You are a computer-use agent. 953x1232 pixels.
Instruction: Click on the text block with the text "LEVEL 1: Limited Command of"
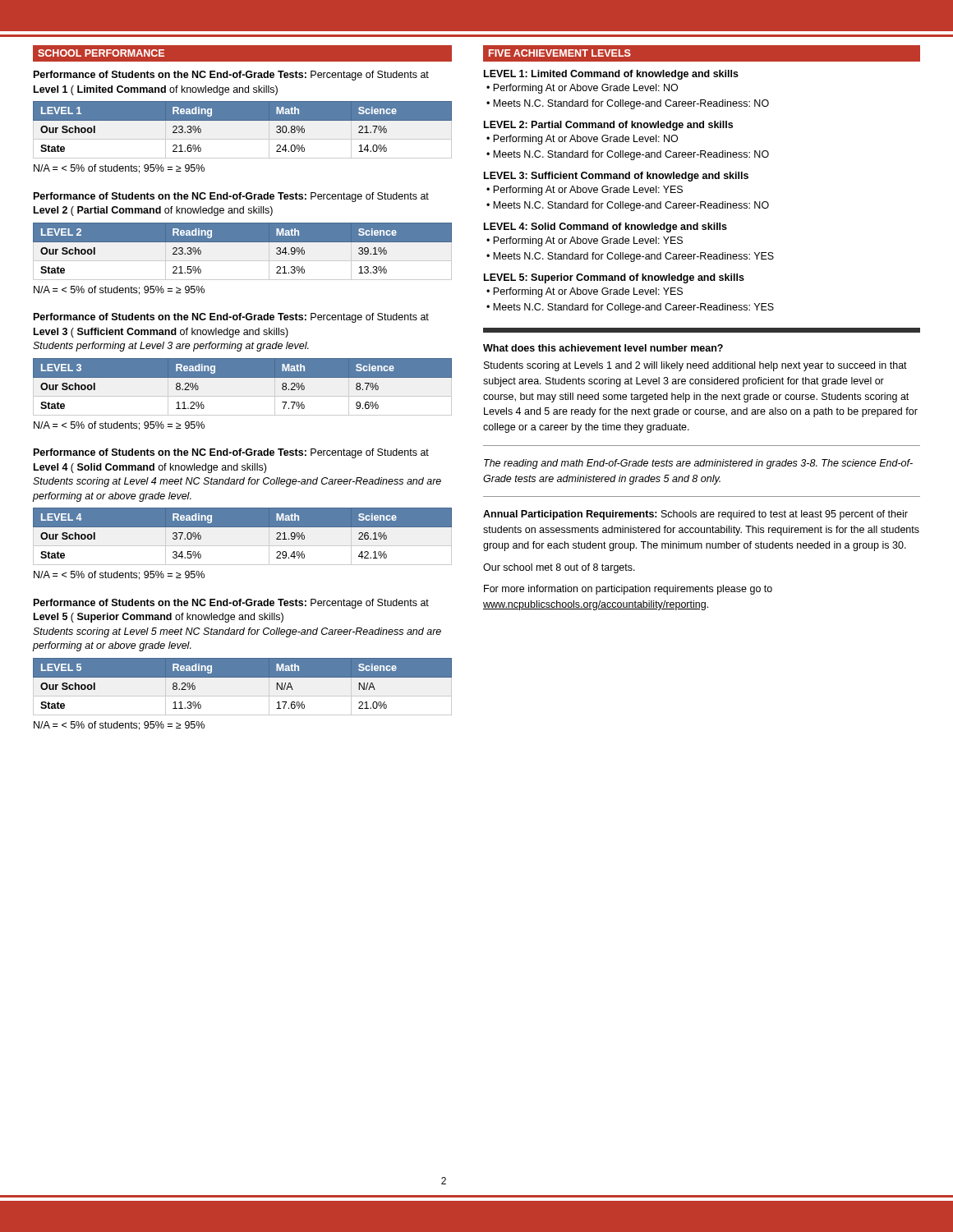point(702,90)
